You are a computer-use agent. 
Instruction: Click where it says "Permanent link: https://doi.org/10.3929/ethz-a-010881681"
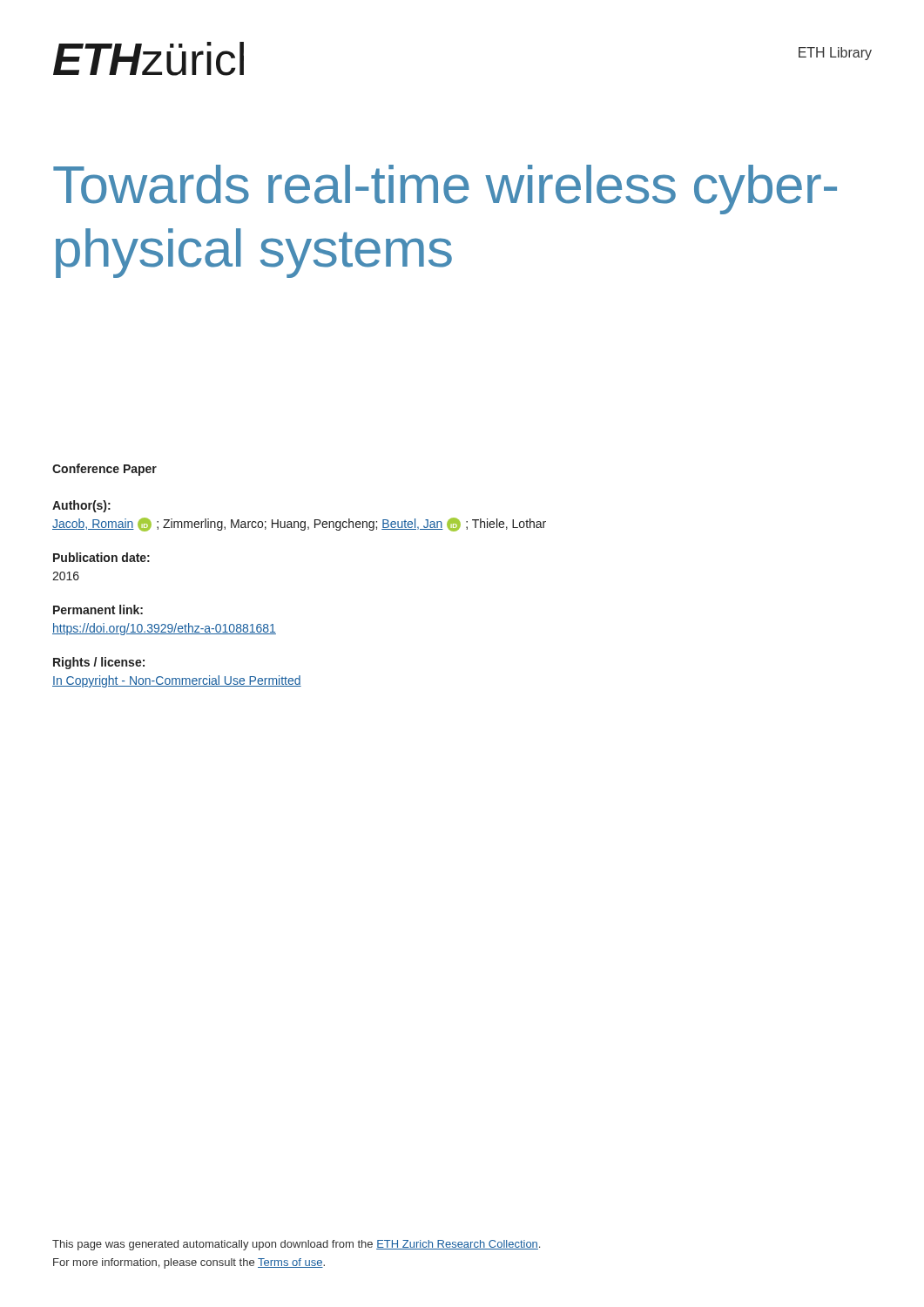click(98, 609)
